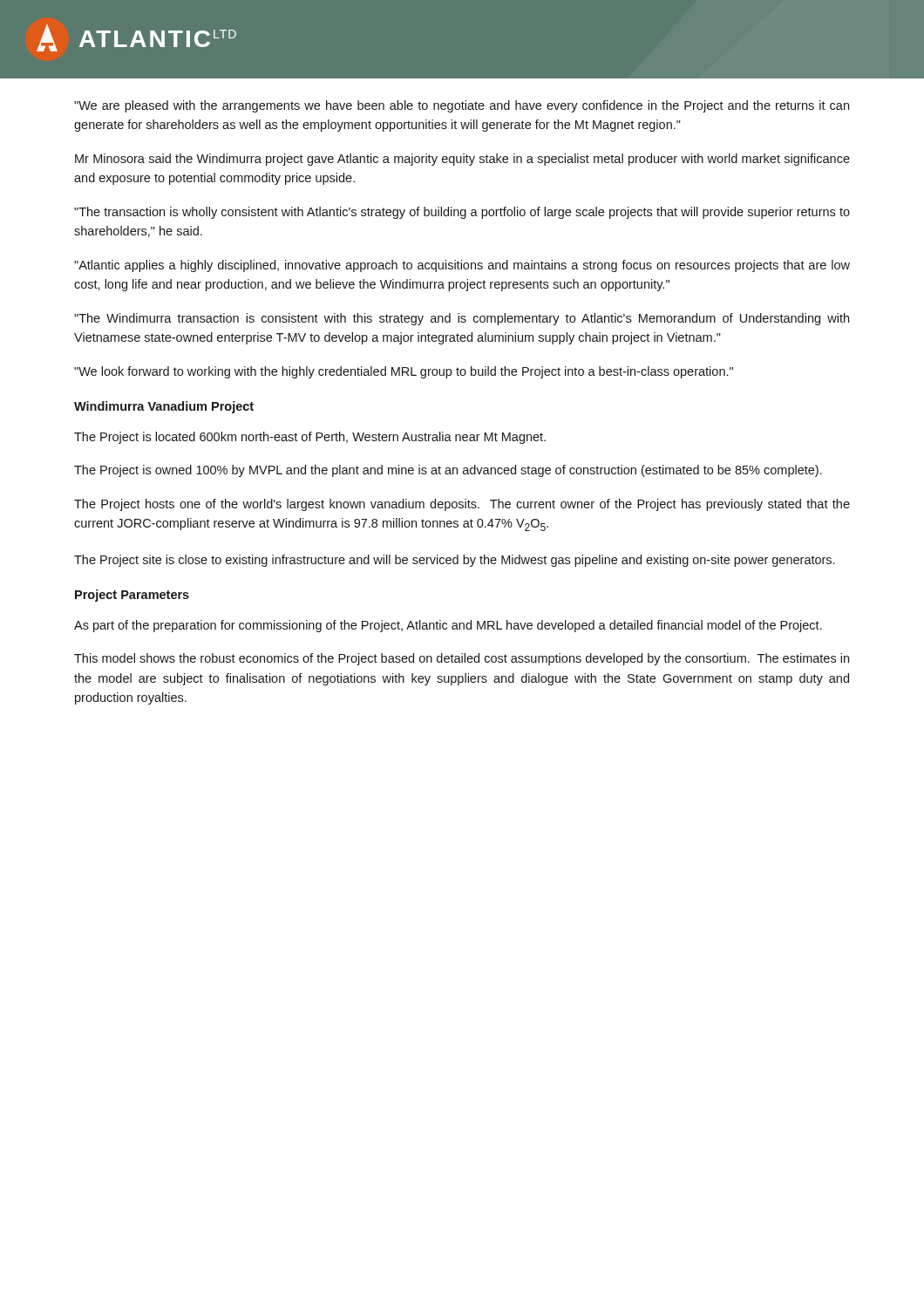Find the passage starting "Project Parameters"
The image size is (924, 1308).
132,595
